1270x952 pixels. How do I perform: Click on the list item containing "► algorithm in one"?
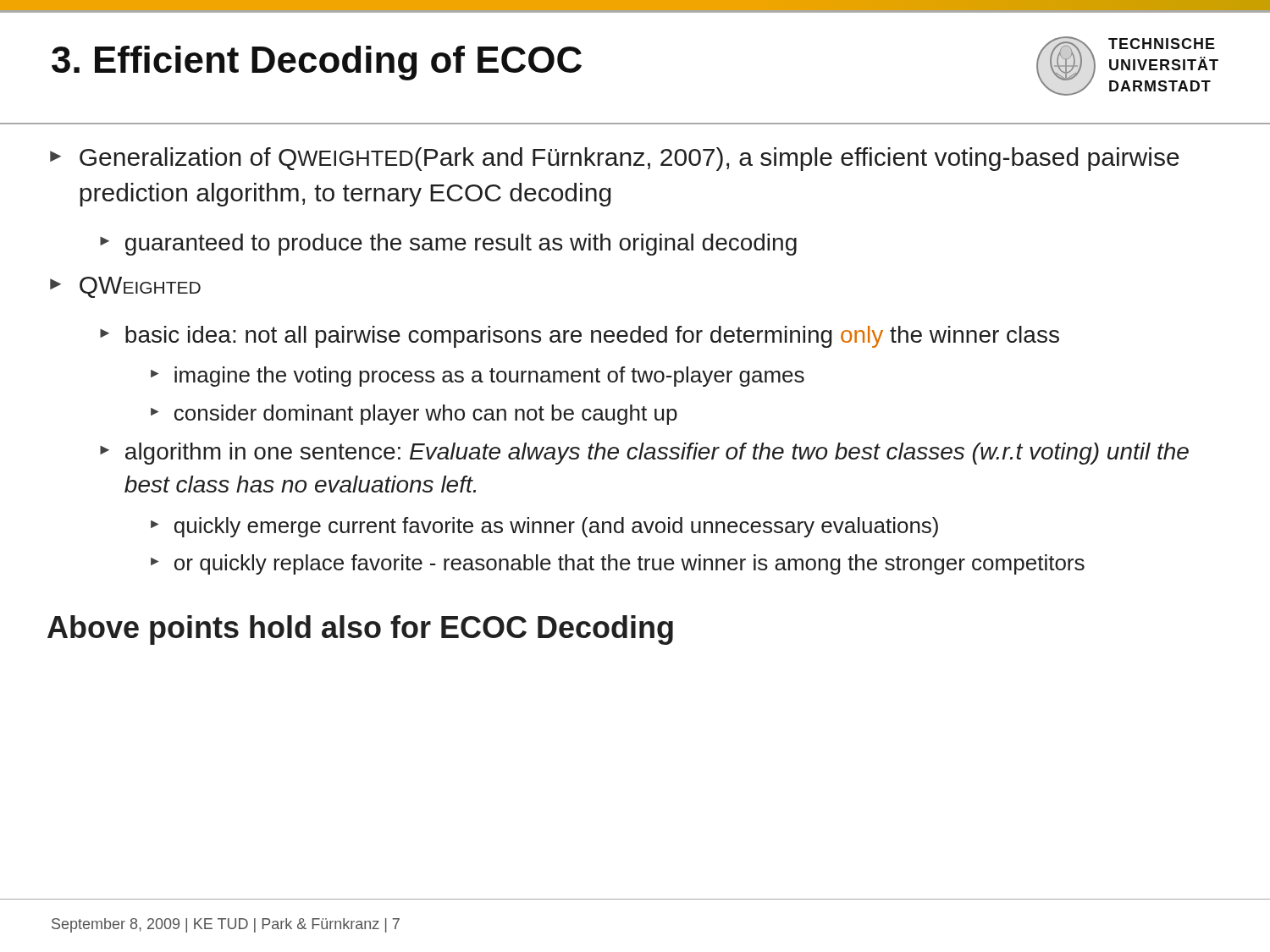pyautogui.click(x=660, y=468)
